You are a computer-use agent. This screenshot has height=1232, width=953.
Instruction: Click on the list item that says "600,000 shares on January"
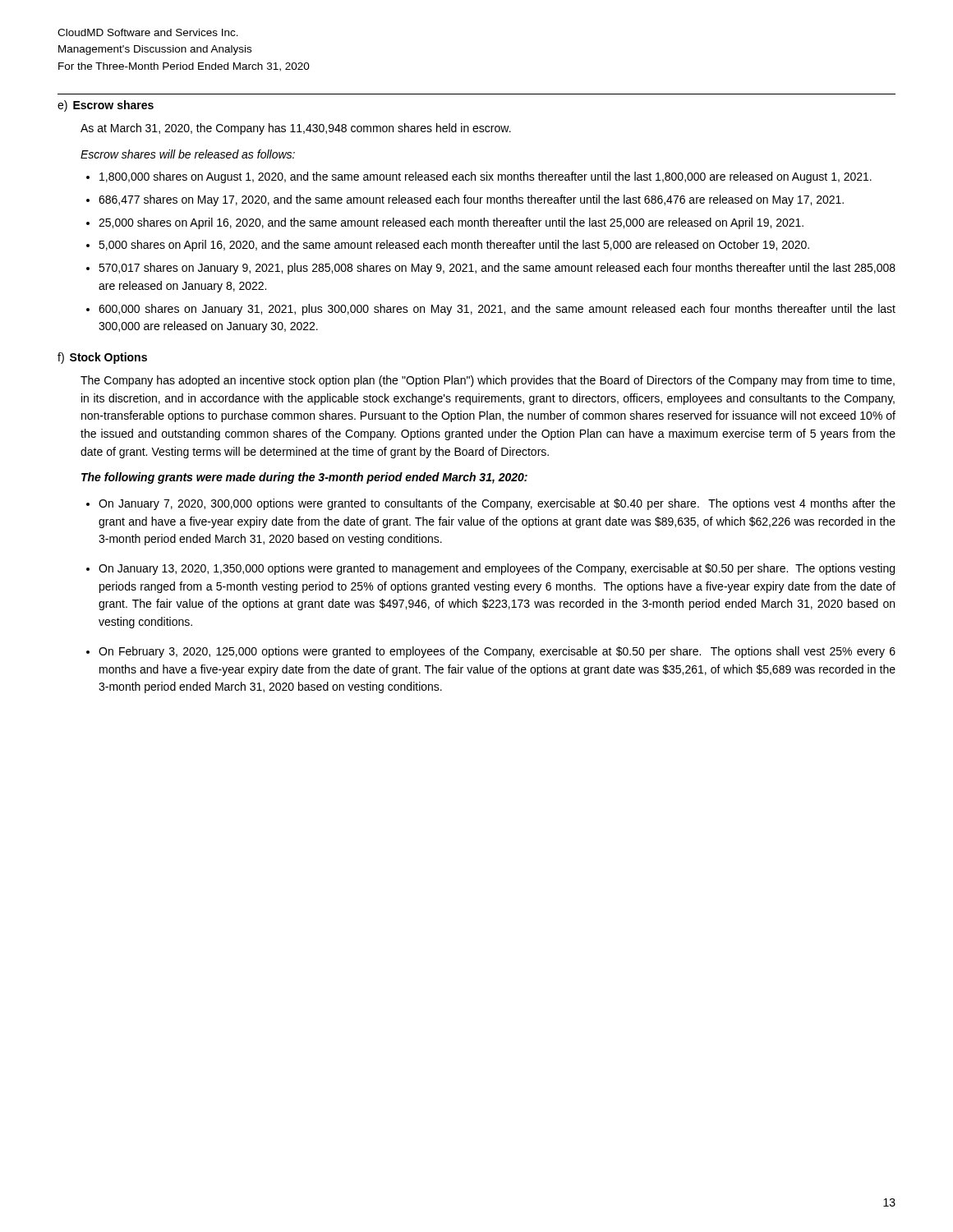pos(497,317)
